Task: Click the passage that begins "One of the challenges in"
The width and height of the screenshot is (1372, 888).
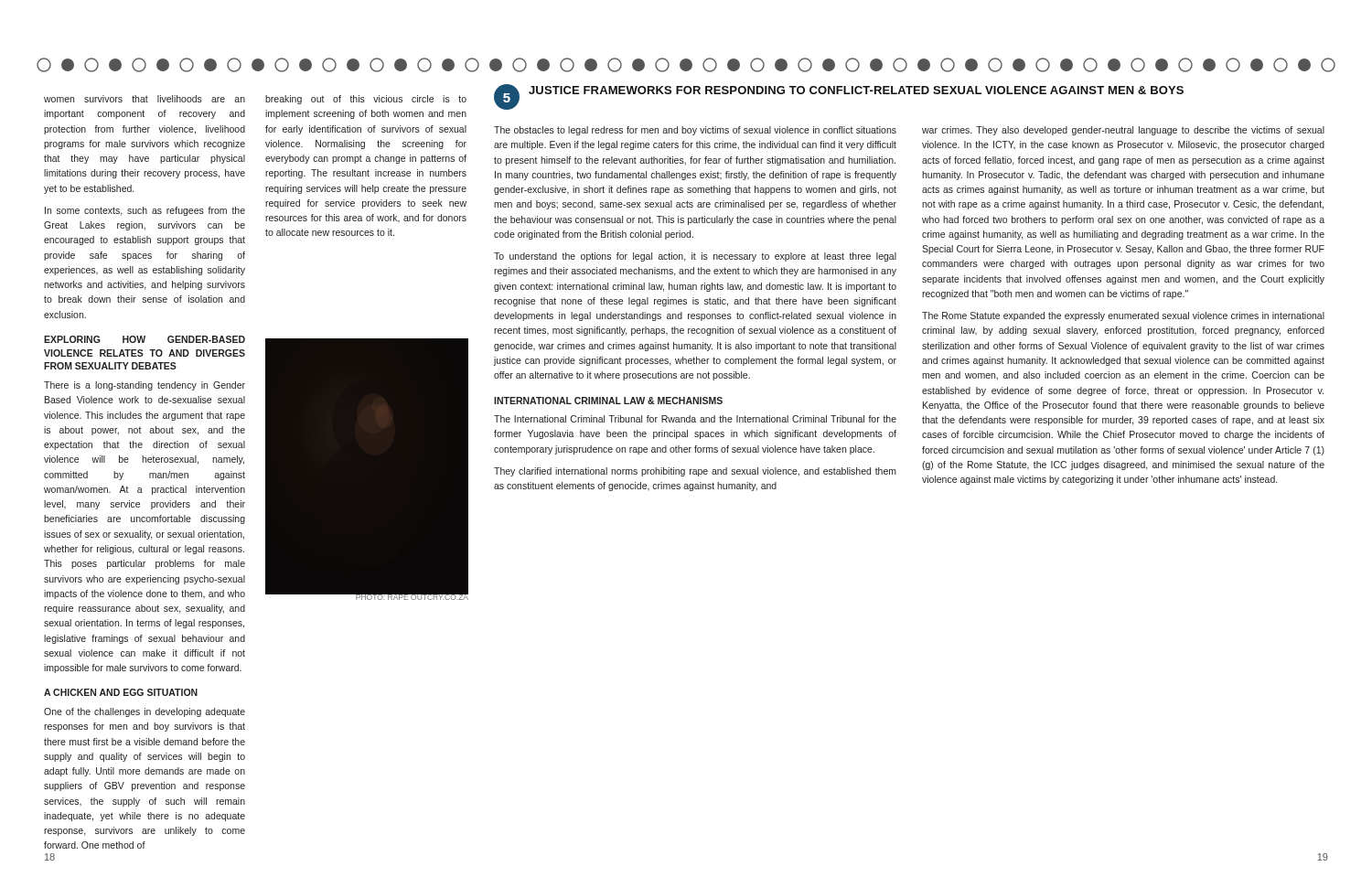Action: 145,779
